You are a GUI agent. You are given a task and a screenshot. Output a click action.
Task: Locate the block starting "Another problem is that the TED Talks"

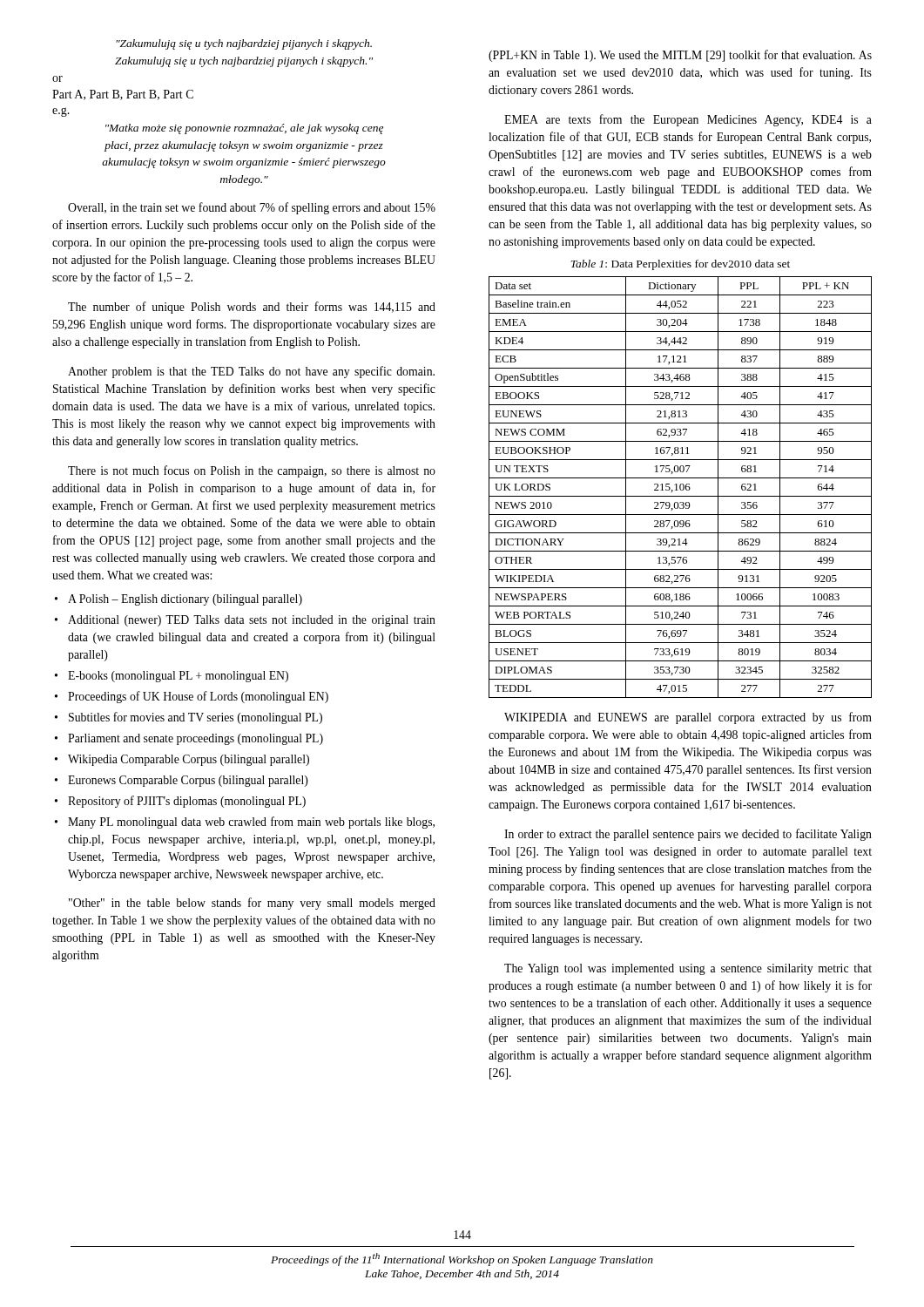[x=244, y=406]
